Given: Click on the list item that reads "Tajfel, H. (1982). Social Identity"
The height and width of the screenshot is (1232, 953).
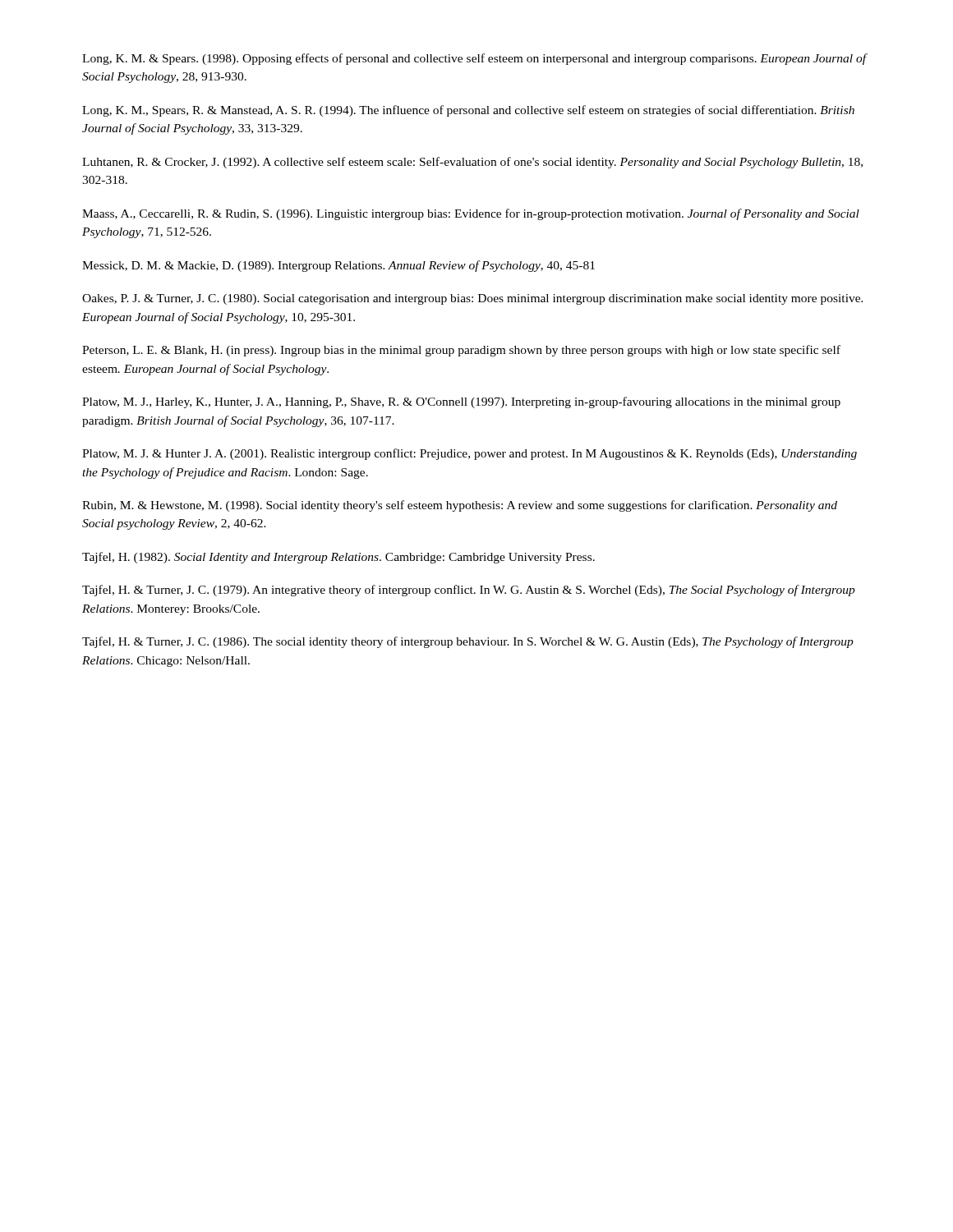Looking at the screenshot, I should (x=339, y=556).
